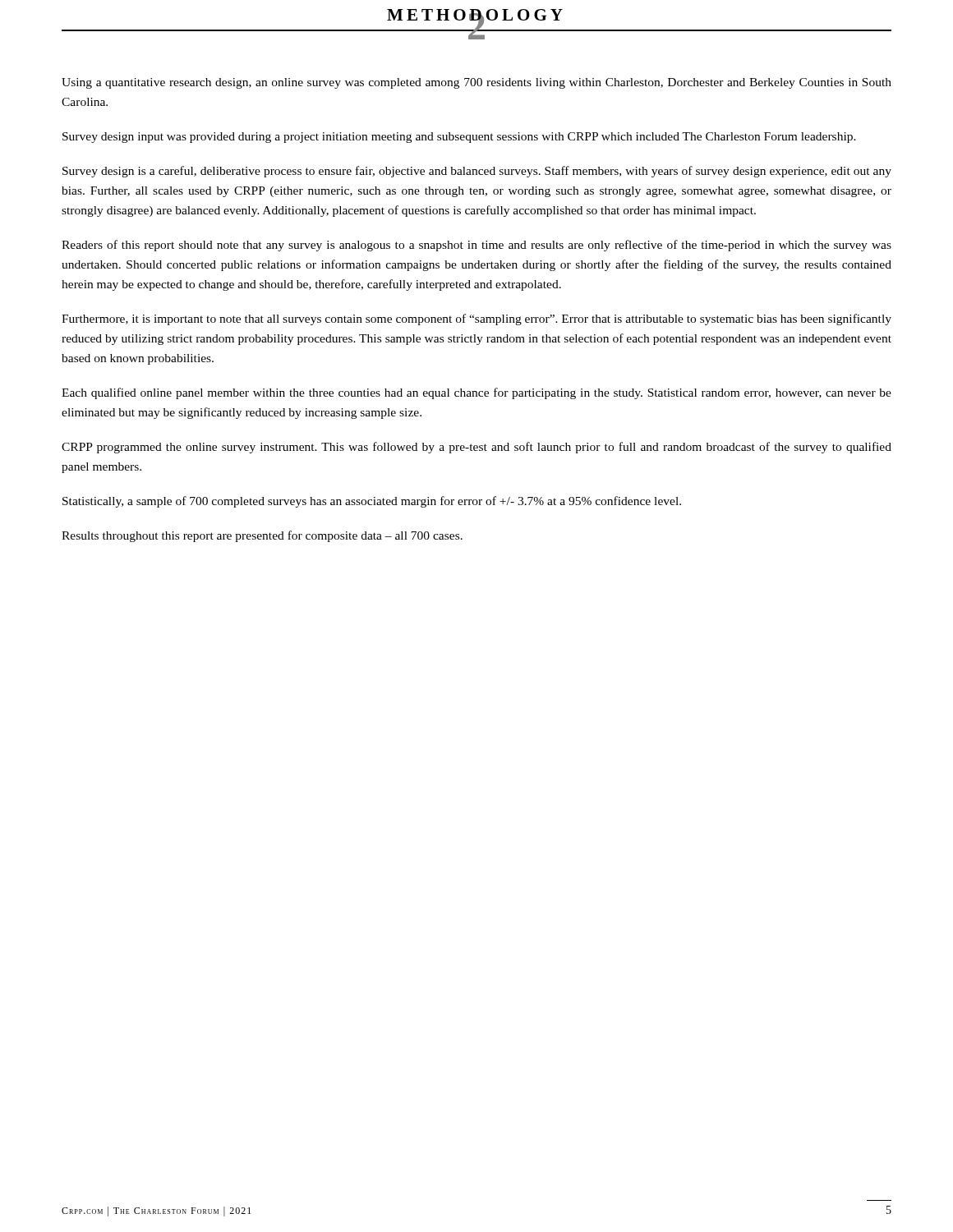Locate the block starting "Statistically, a sample of 700 completed"

tap(372, 501)
